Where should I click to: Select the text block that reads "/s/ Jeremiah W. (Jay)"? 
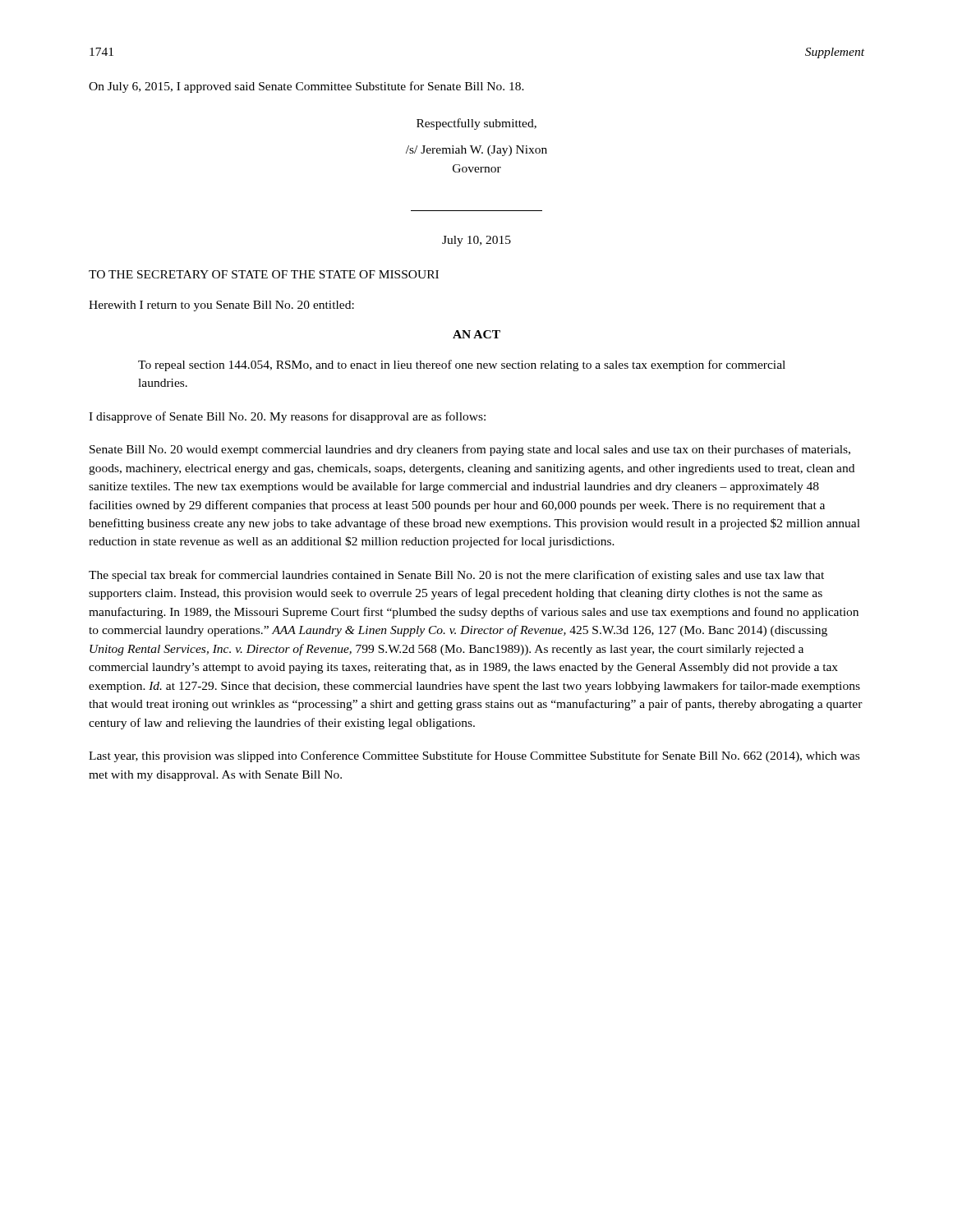(x=476, y=159)
